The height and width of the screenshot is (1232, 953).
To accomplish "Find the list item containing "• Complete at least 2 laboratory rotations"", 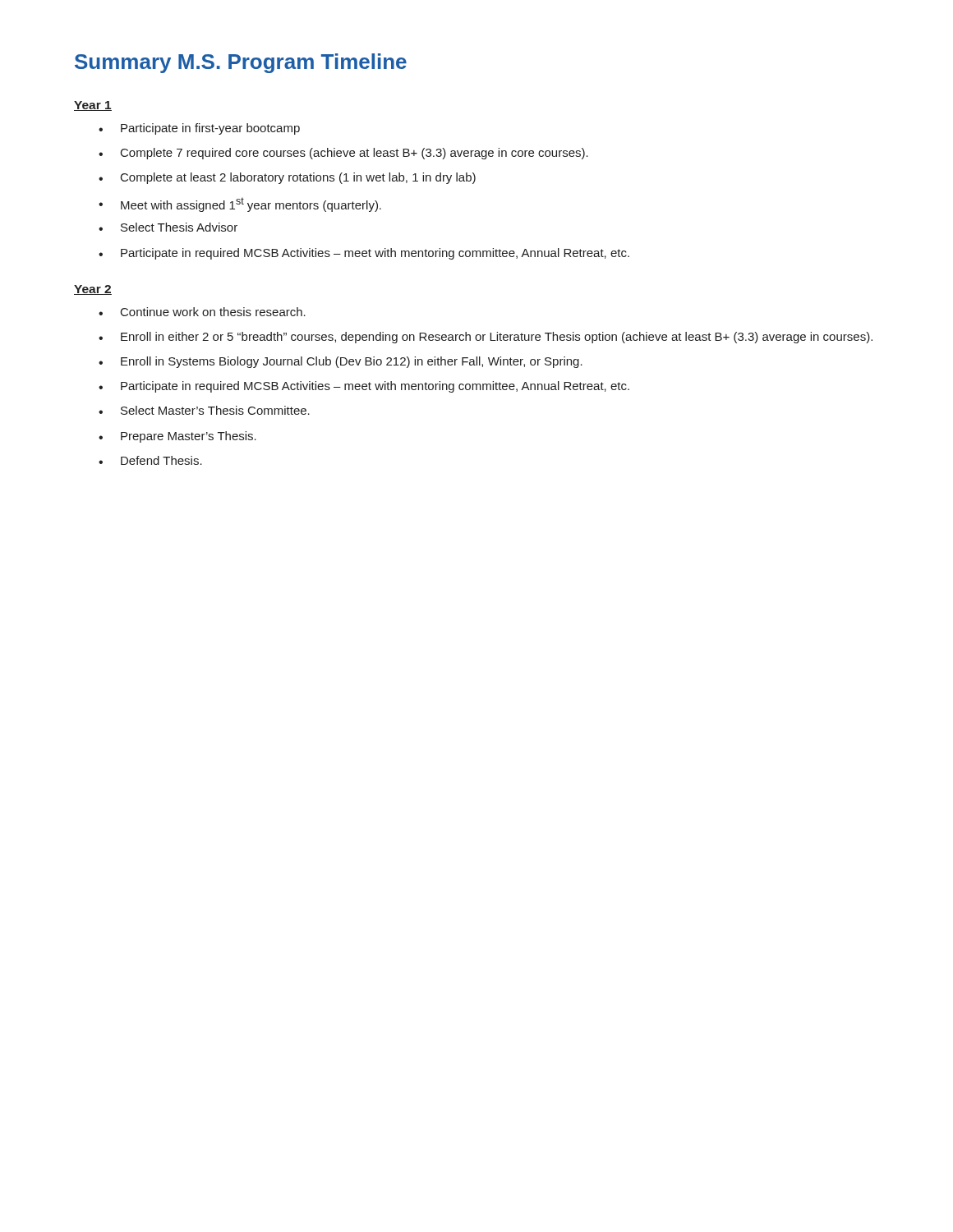I will point(287,179).
